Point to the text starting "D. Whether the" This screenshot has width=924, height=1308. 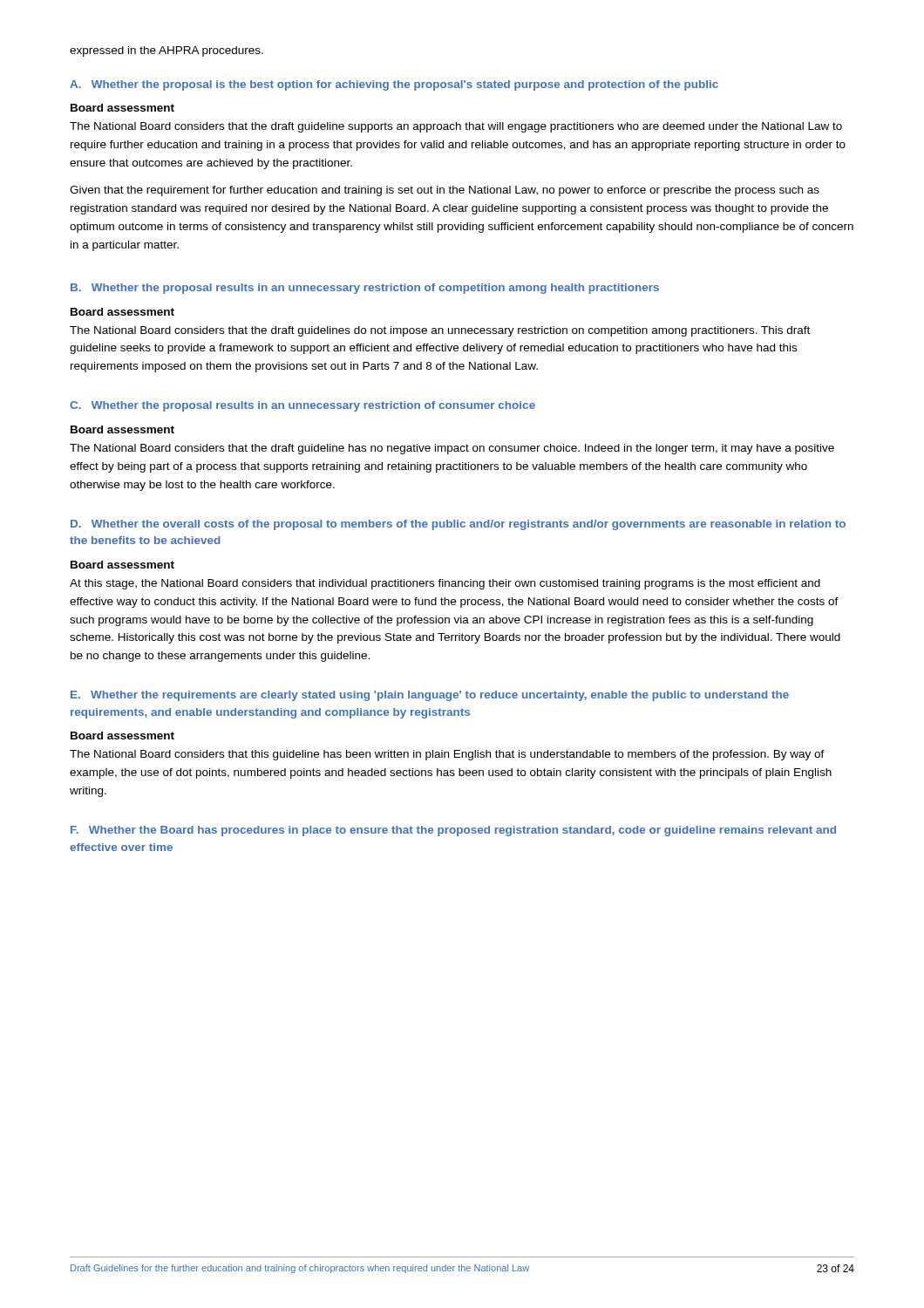point(458,532)
